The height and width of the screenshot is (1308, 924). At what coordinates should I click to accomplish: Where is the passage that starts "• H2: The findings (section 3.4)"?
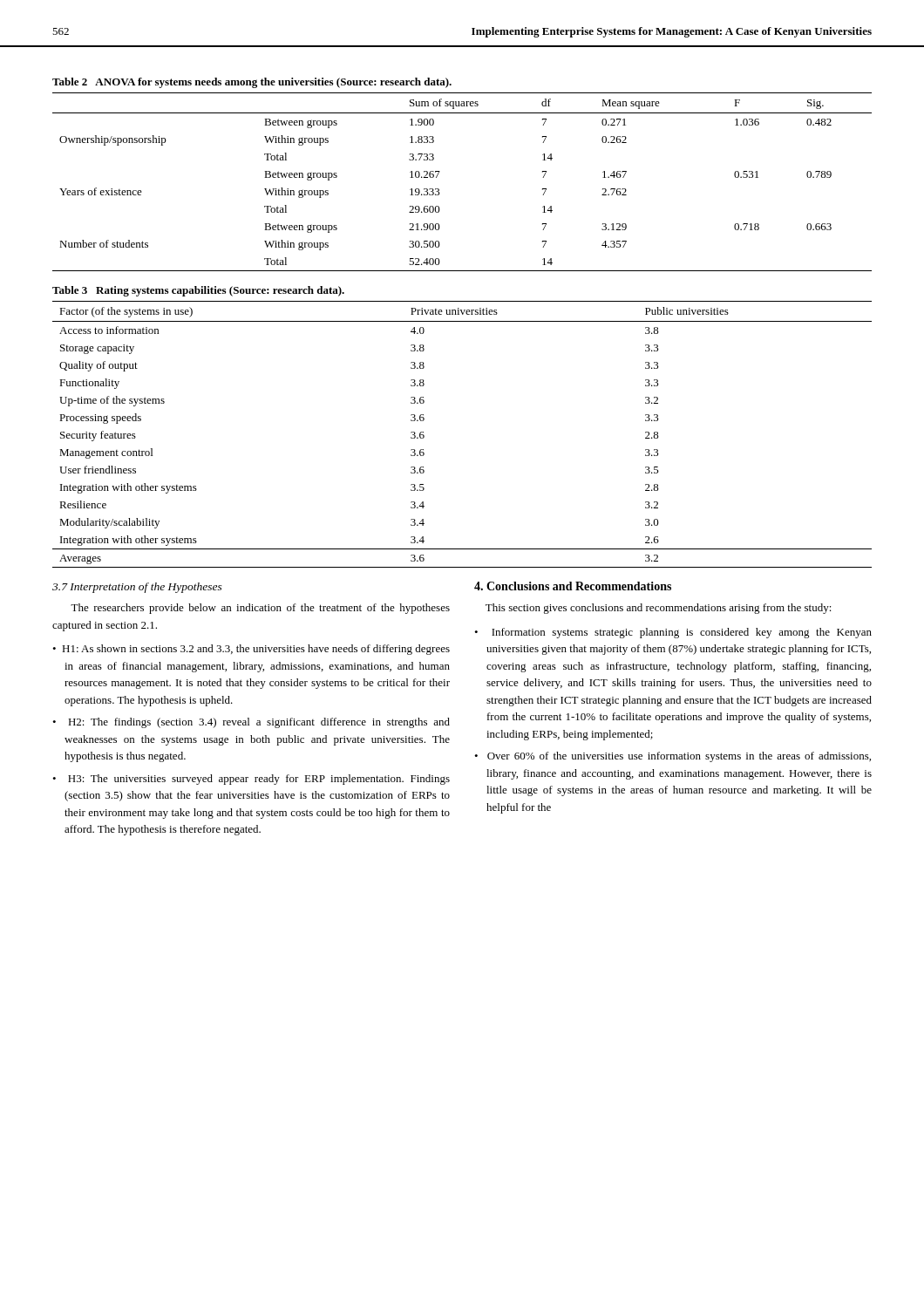point(251,739)
